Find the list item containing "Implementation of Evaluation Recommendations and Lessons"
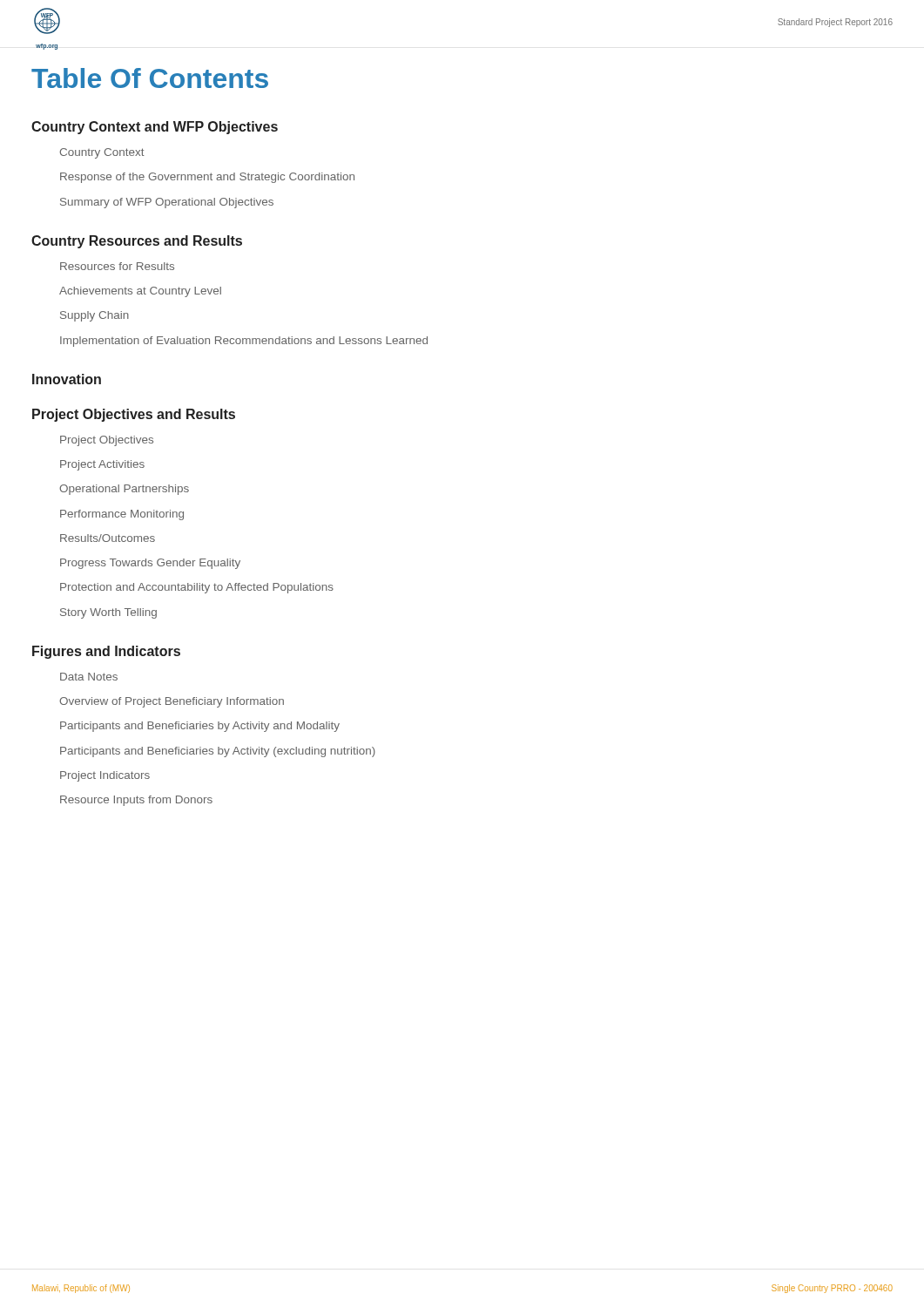This screenshot has width=924, height=1307. pos(244,340)
